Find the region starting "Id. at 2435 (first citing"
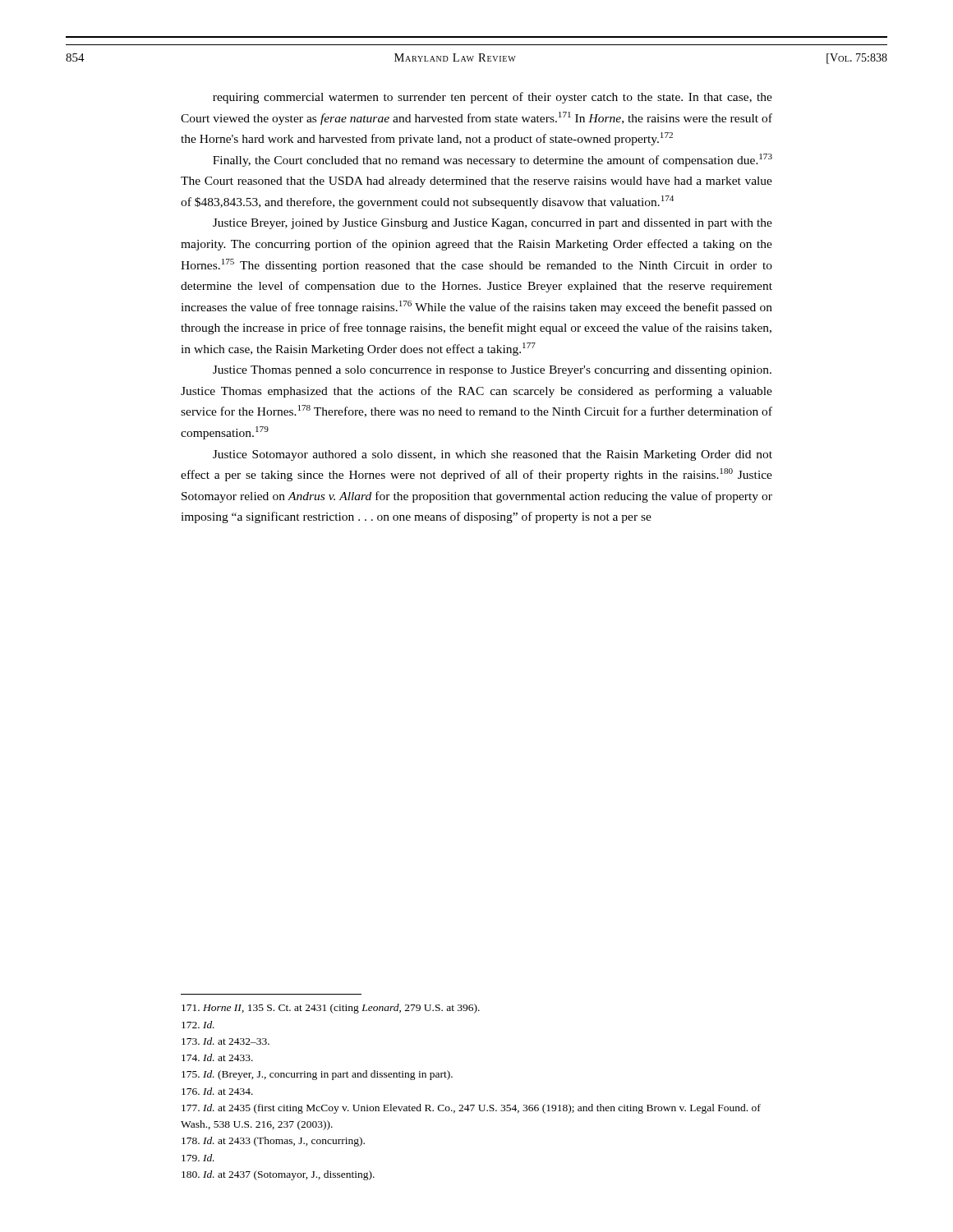The height and width of the screenshot is (1232, 953). [476, 1116]
